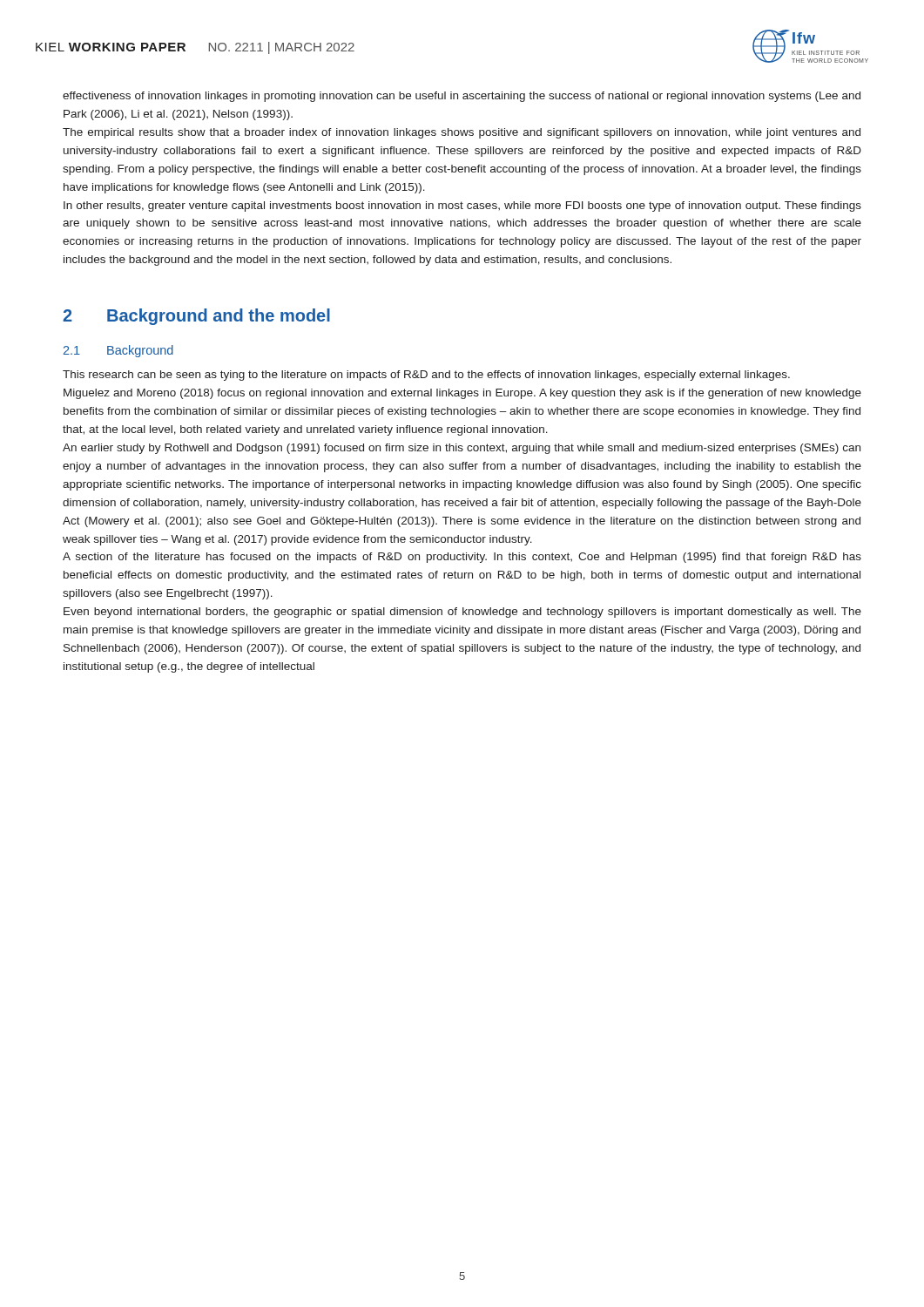
Task: Find the text starting "A section of the literature has"
Action: (x=462, y=576)
